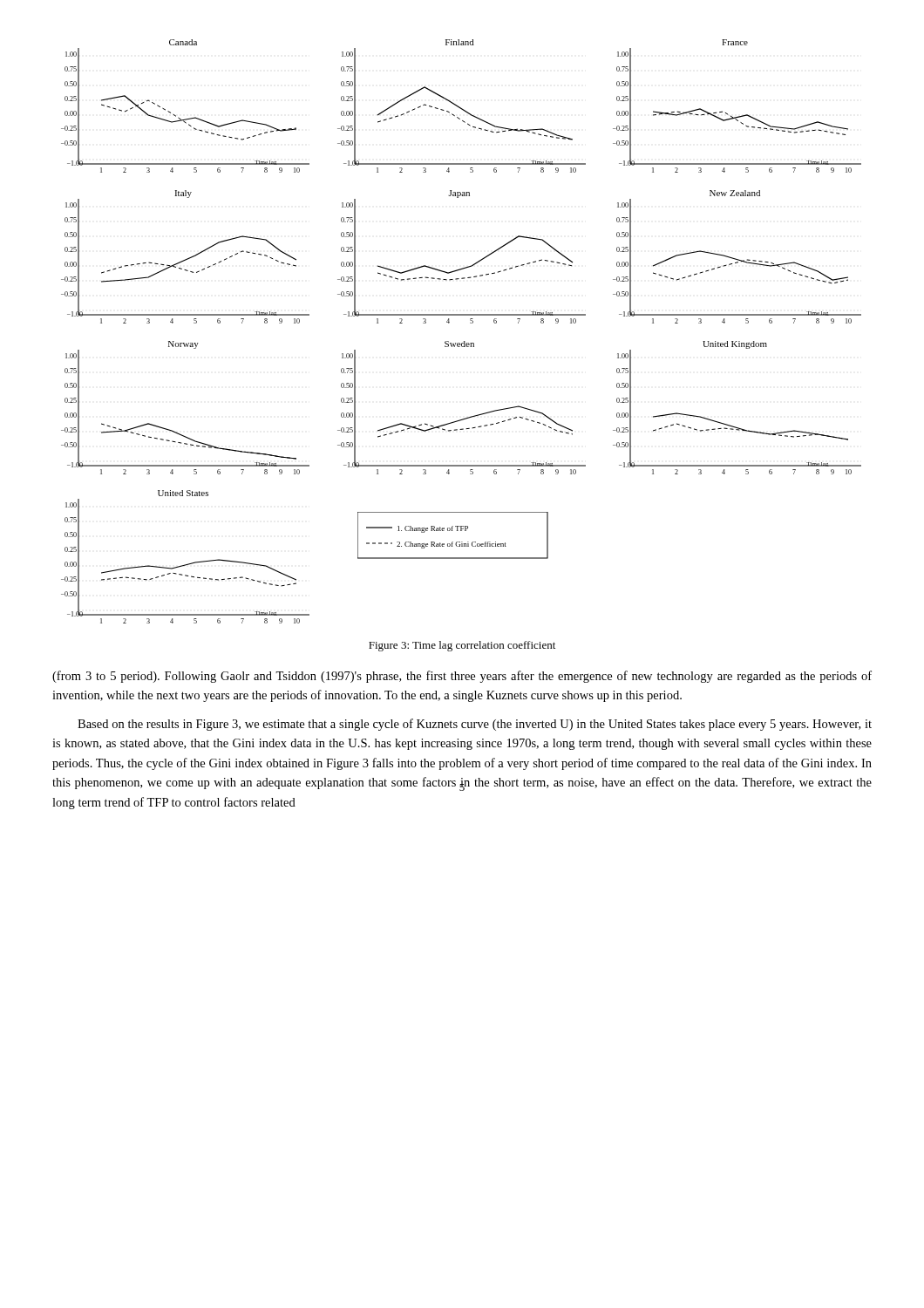Locate the line chart
924x1308 pixels.
point(462,334)
